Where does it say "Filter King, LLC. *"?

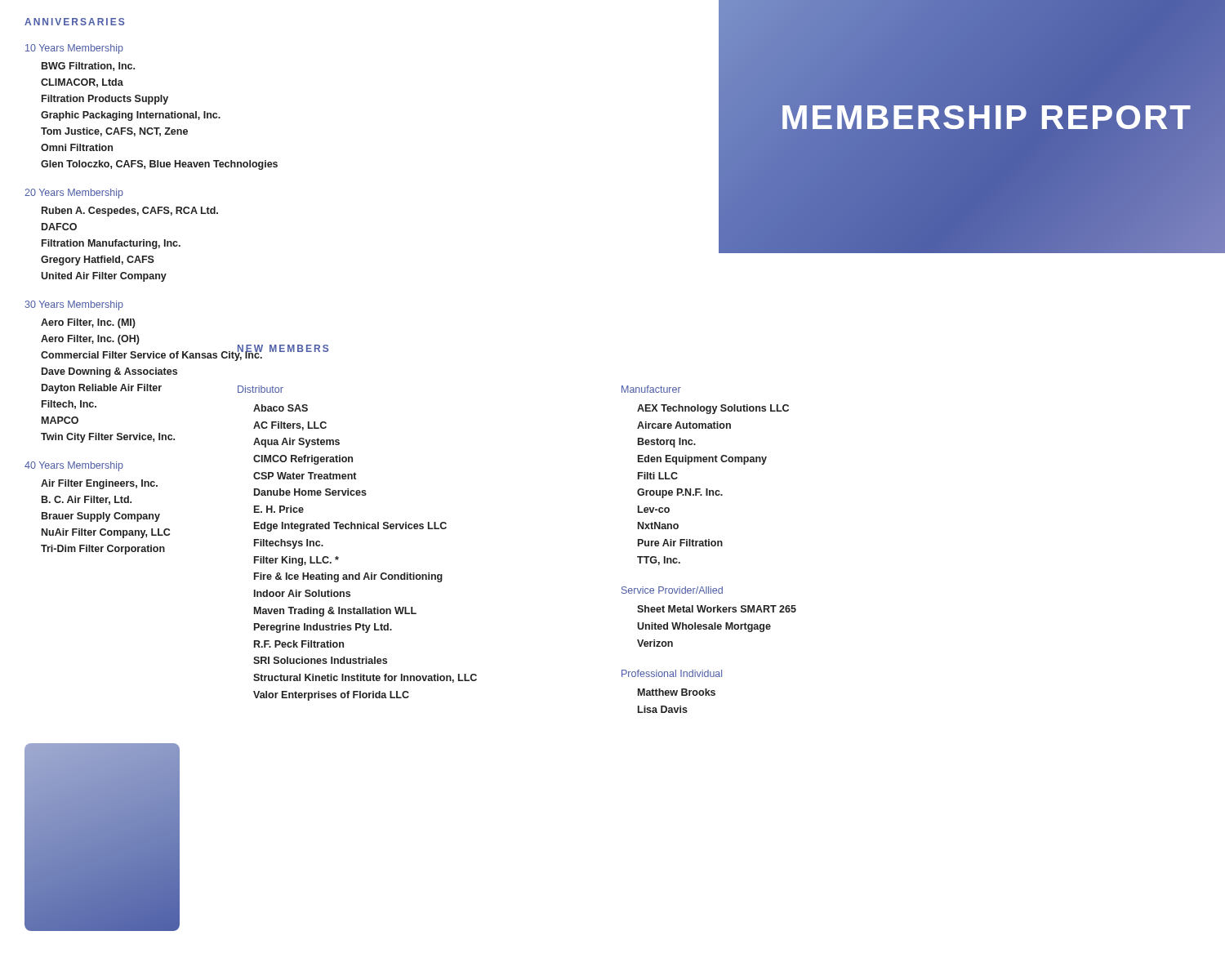296,560
